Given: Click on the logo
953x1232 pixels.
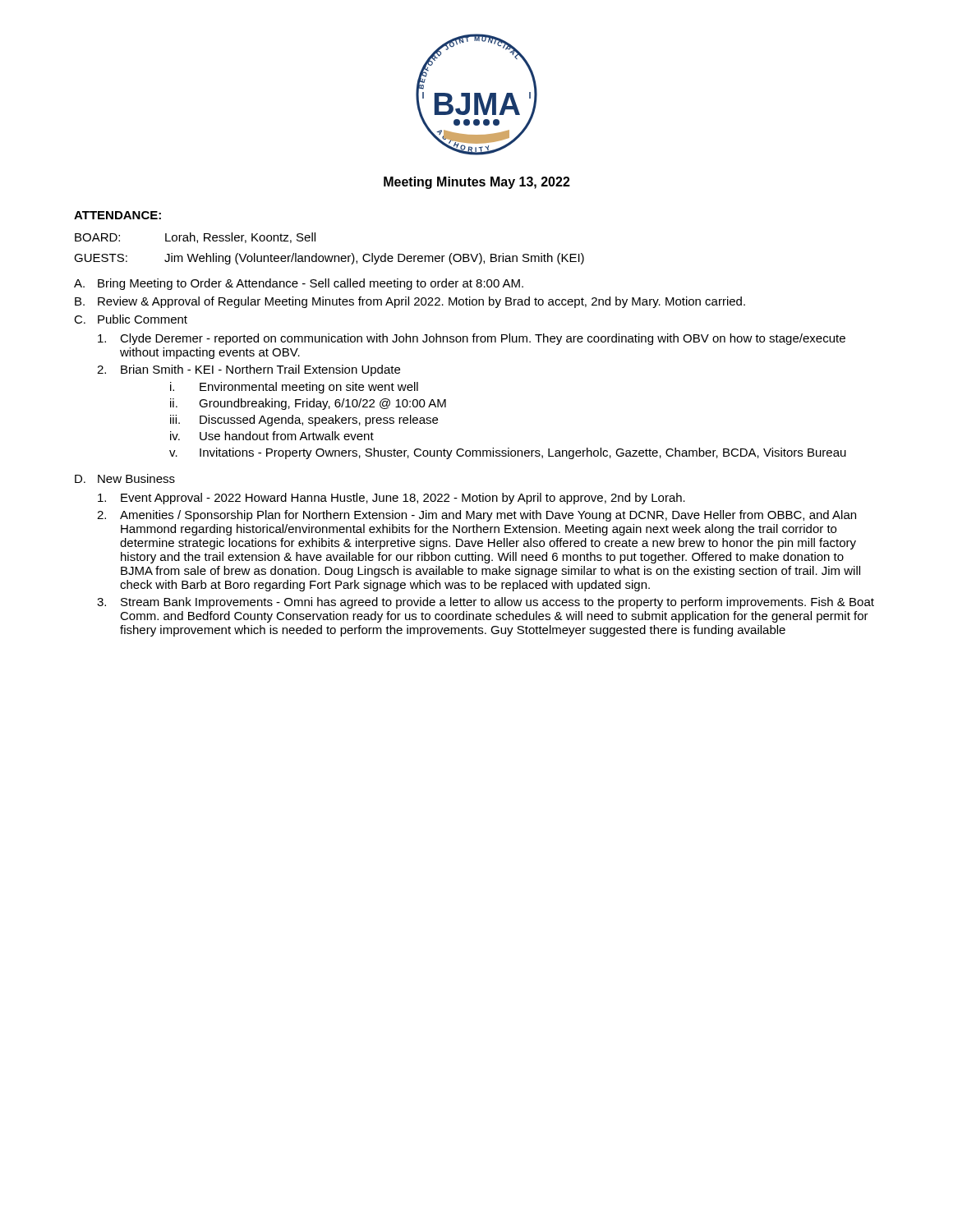Looking at the screenshot, I should [x=476, y=100].
